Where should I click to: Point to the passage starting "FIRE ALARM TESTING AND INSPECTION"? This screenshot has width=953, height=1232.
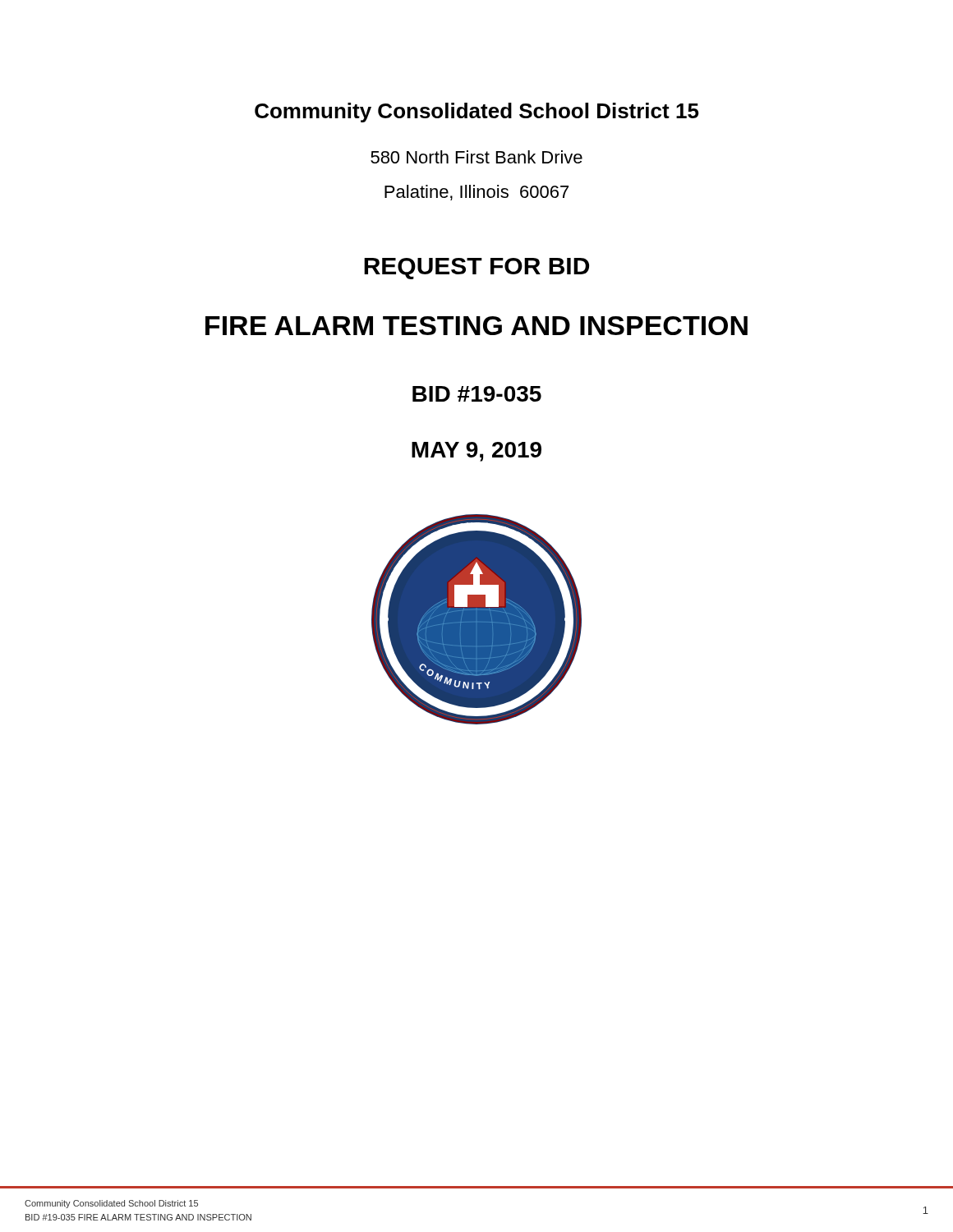tap(476, 325)
